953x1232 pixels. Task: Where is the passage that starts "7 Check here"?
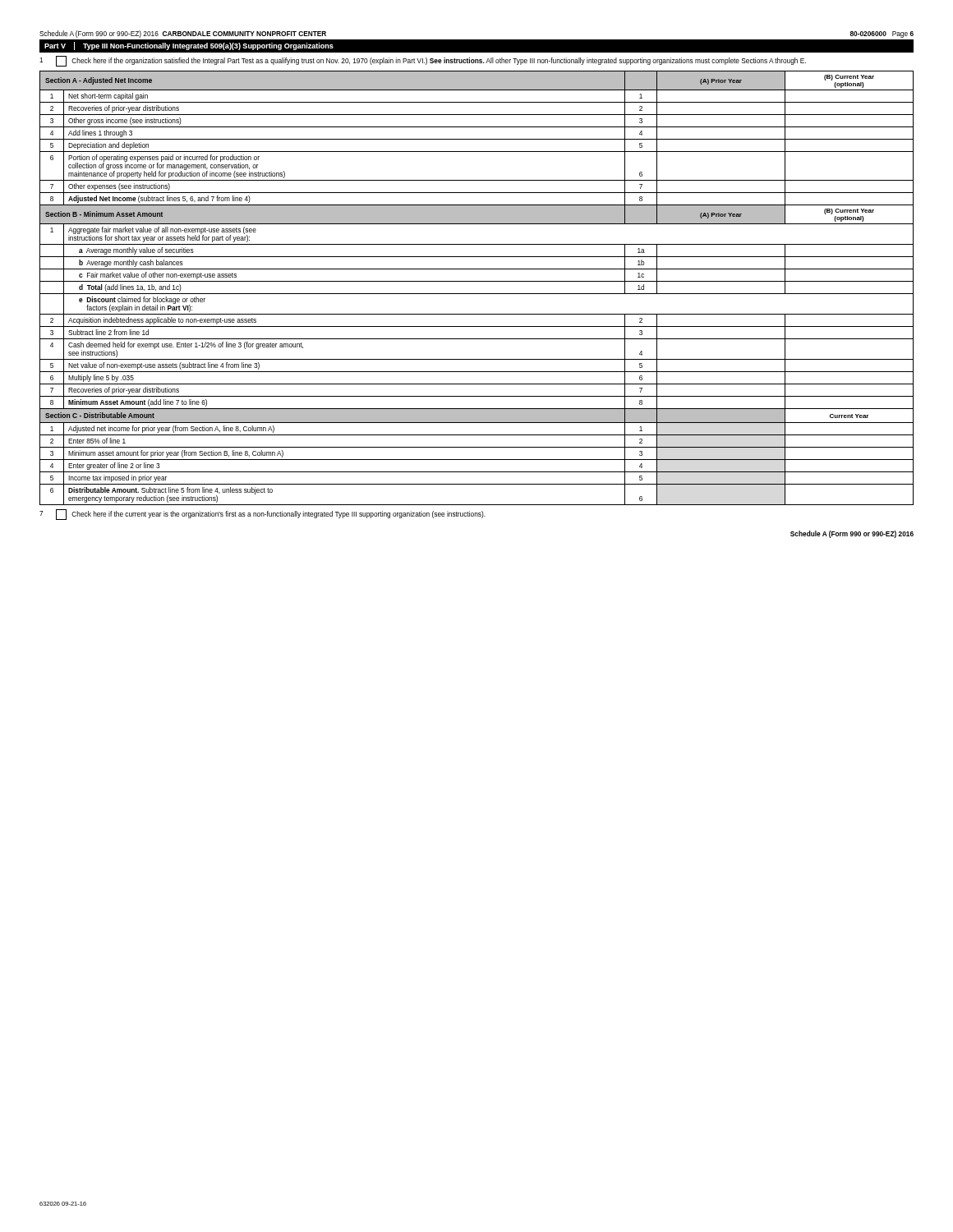click(x=263, y=515)
